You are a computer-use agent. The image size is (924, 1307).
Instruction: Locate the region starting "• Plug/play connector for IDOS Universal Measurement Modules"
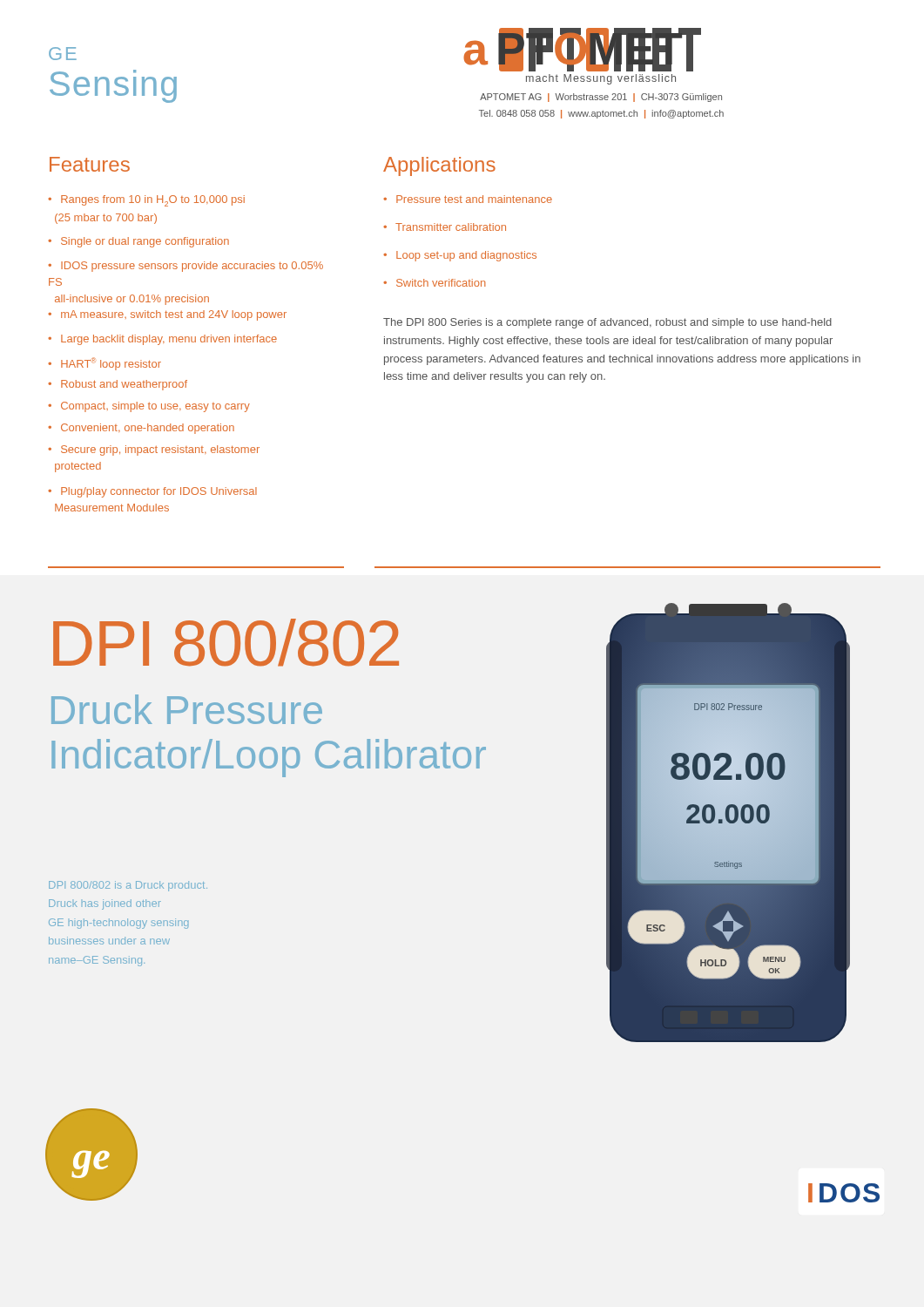click(153, 499)
